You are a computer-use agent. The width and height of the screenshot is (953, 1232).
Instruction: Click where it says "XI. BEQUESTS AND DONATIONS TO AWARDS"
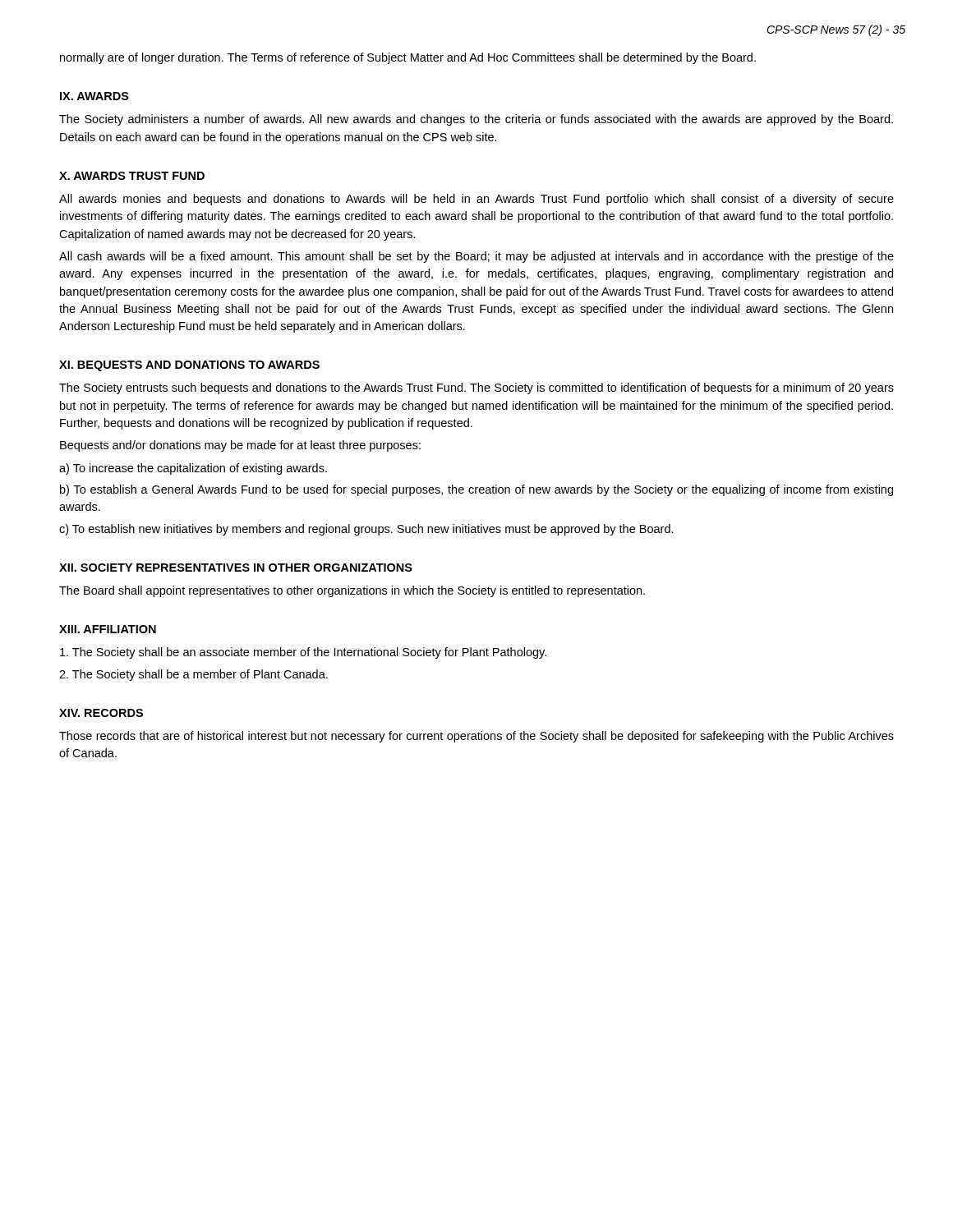pos(190,365)
